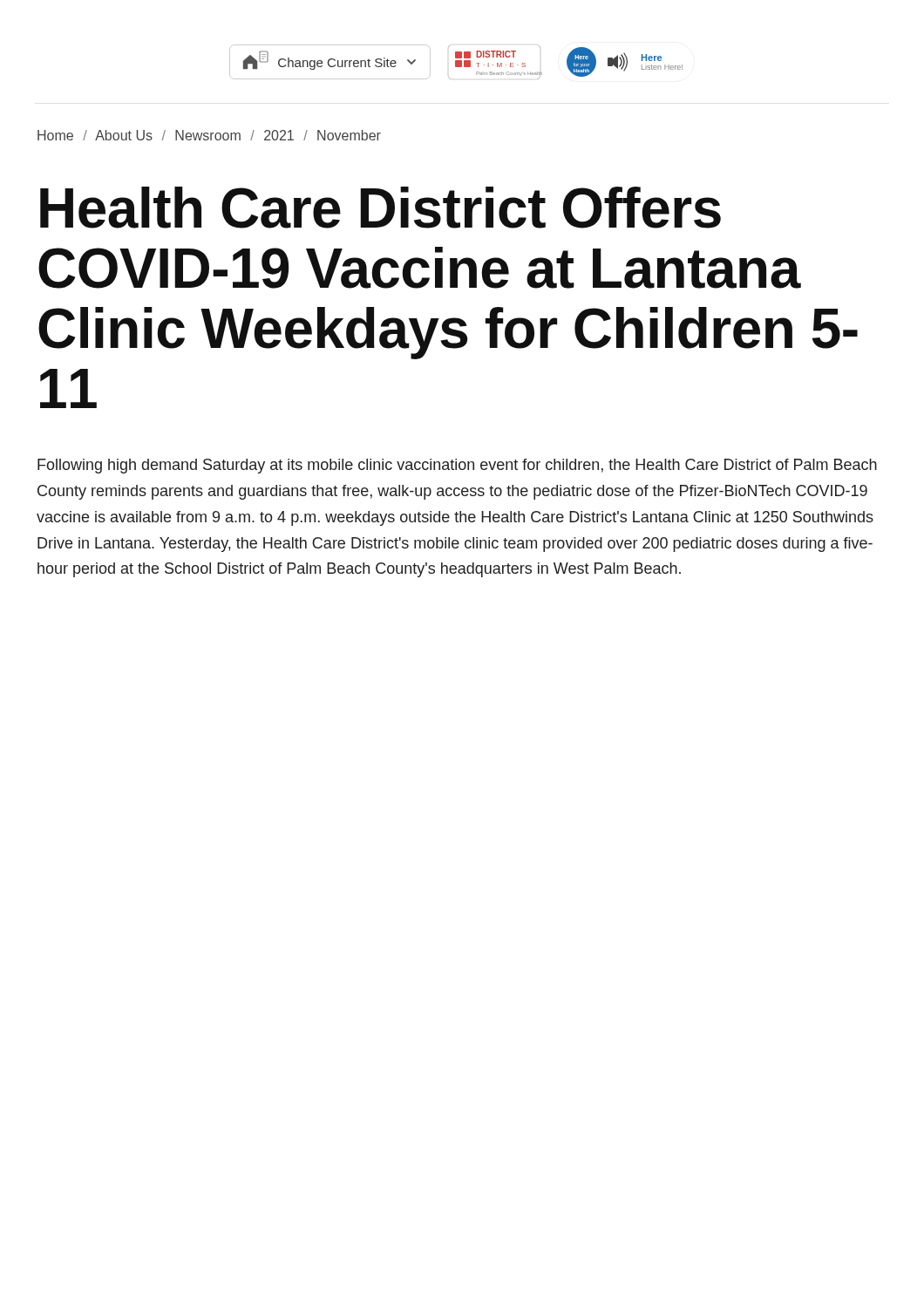Find the block on this page that starts "Home / About Us"

(209, 136)
